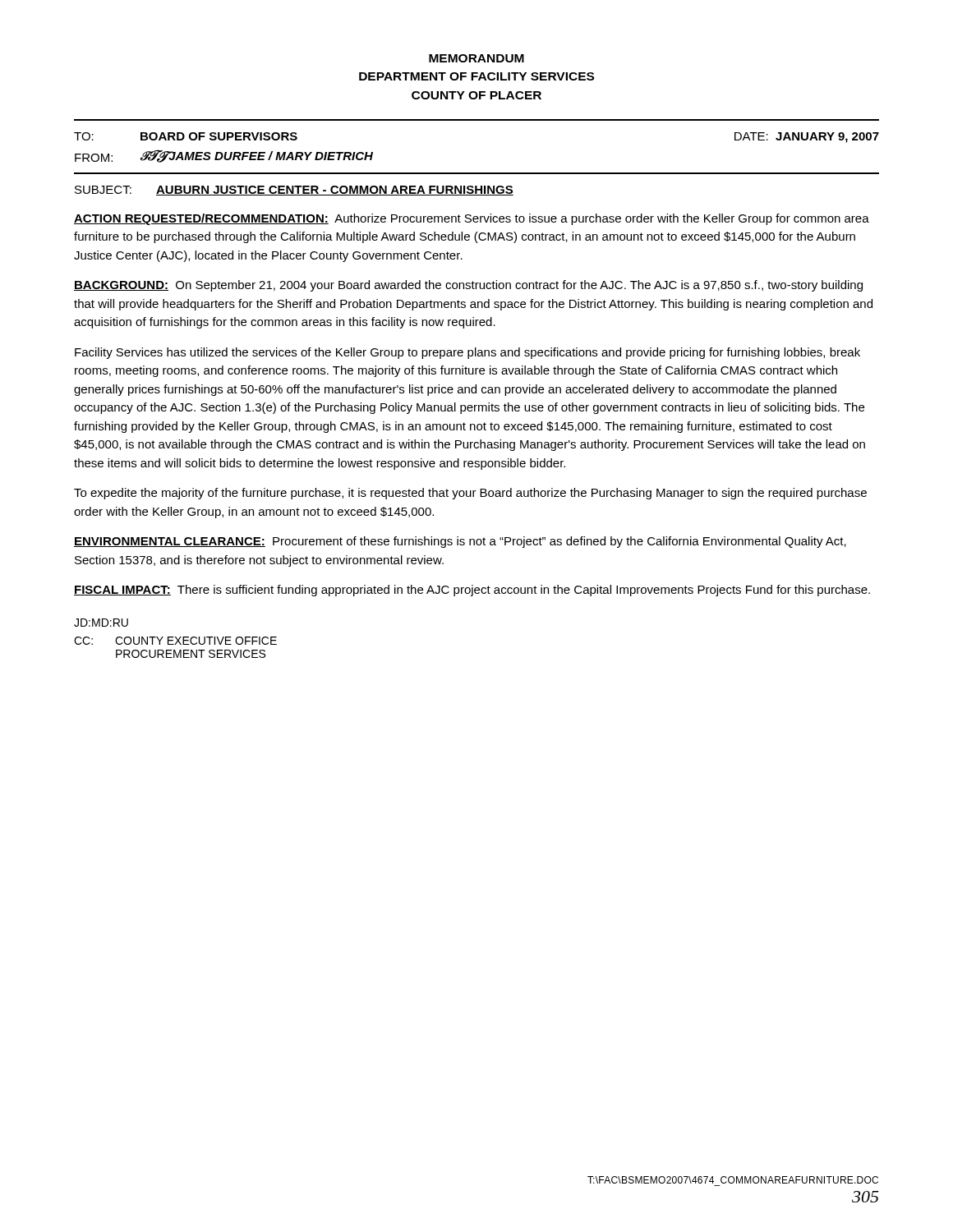Locate the block of text that opens with "FROM: 𝒯𝒯𝒯 JAMES"

[223, 157]
